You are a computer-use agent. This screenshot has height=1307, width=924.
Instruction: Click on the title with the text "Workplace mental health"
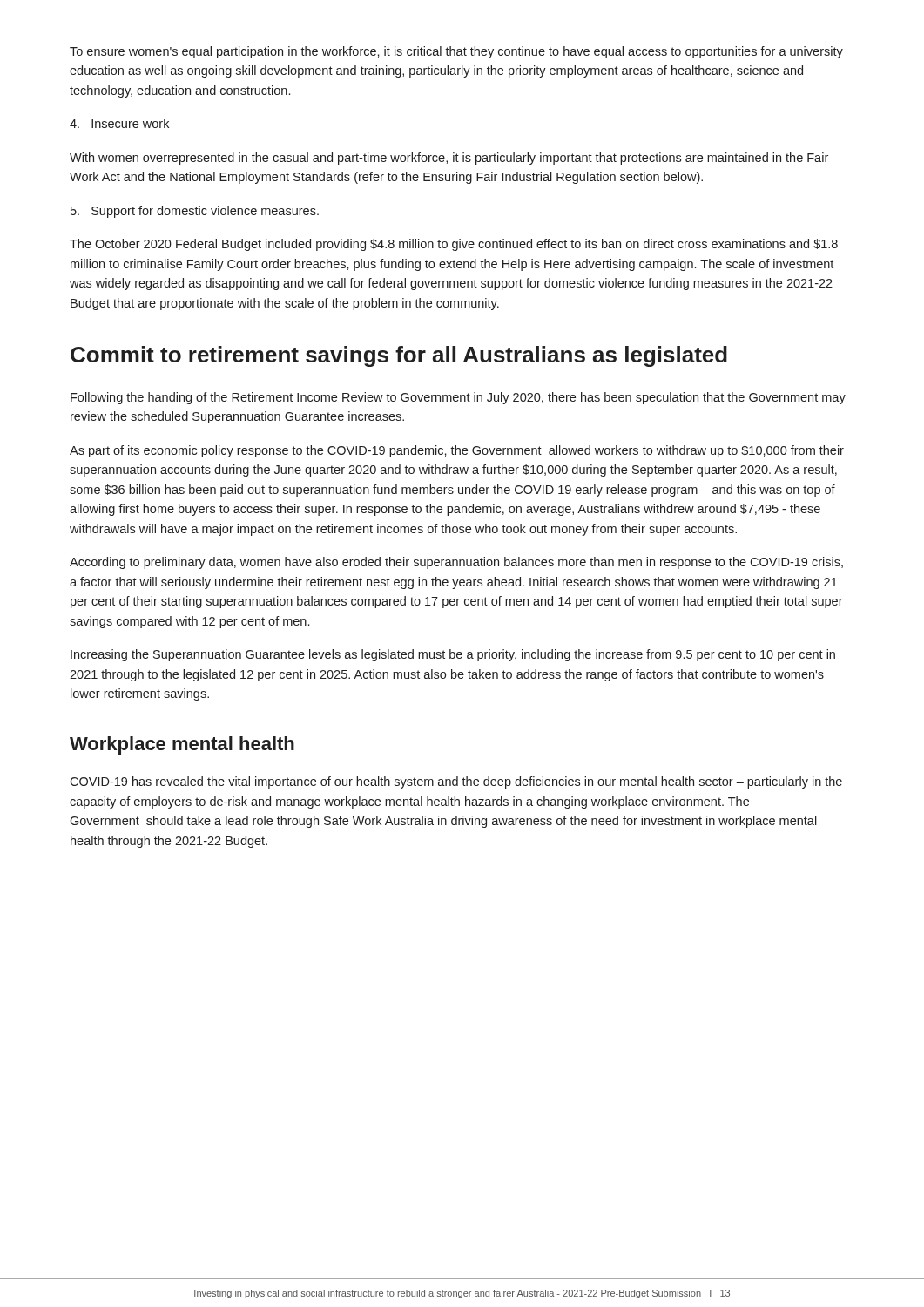182,743
